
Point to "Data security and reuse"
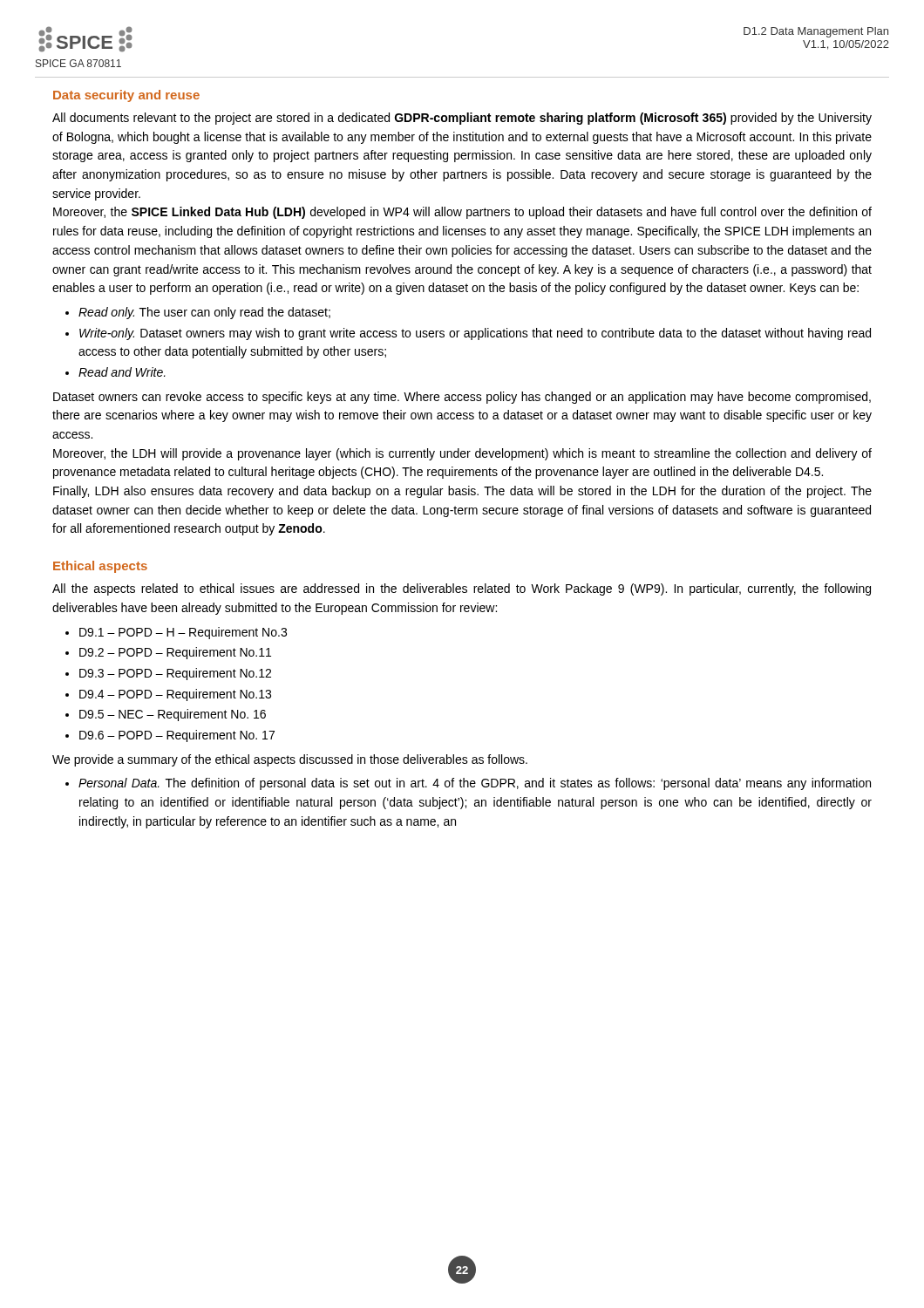(x=126, y=95)
